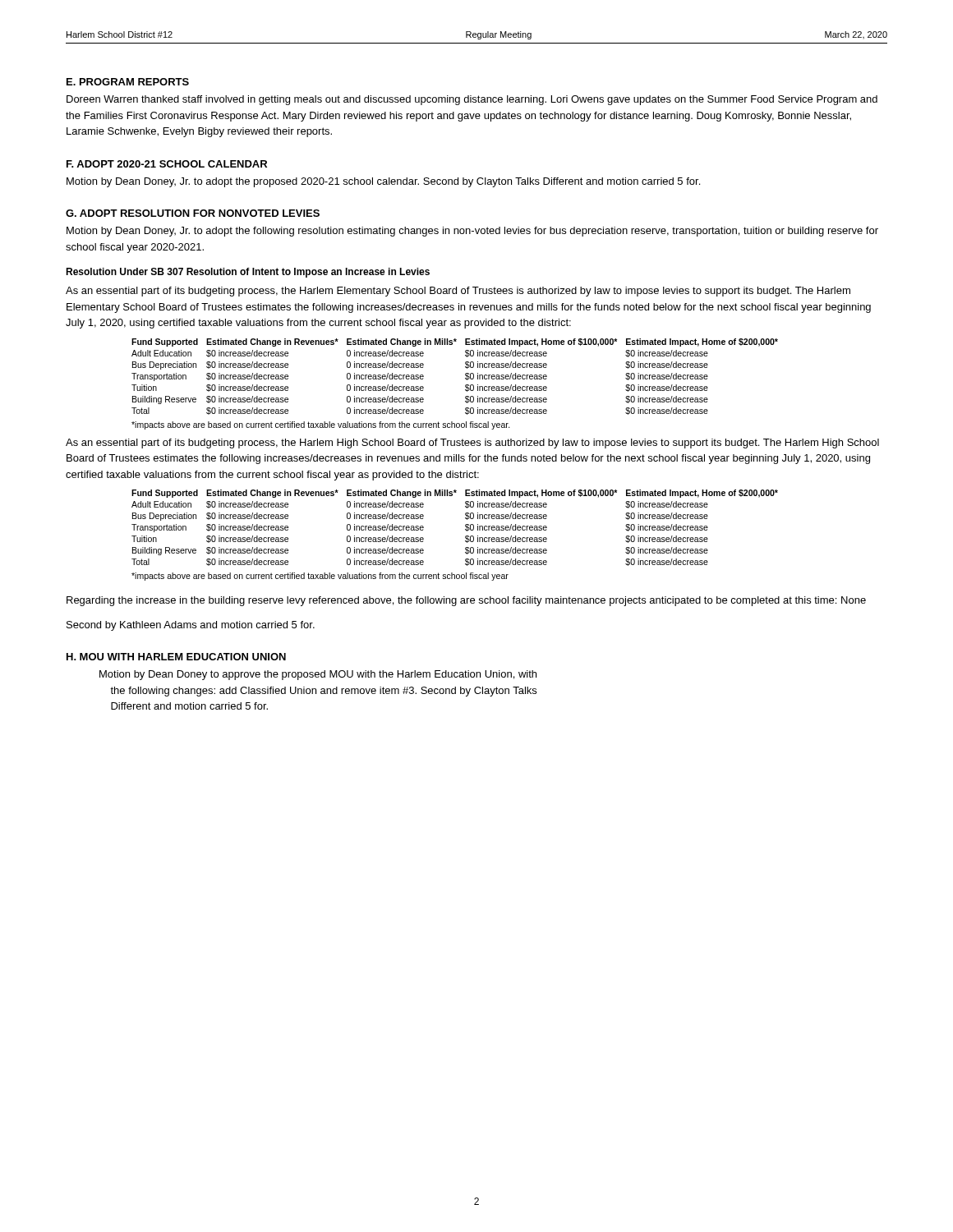953x1232 pixels.
Task: Click the section header that begins "F. ADOPT 2020-21 SCHOOL"
Action: point(167,163)
